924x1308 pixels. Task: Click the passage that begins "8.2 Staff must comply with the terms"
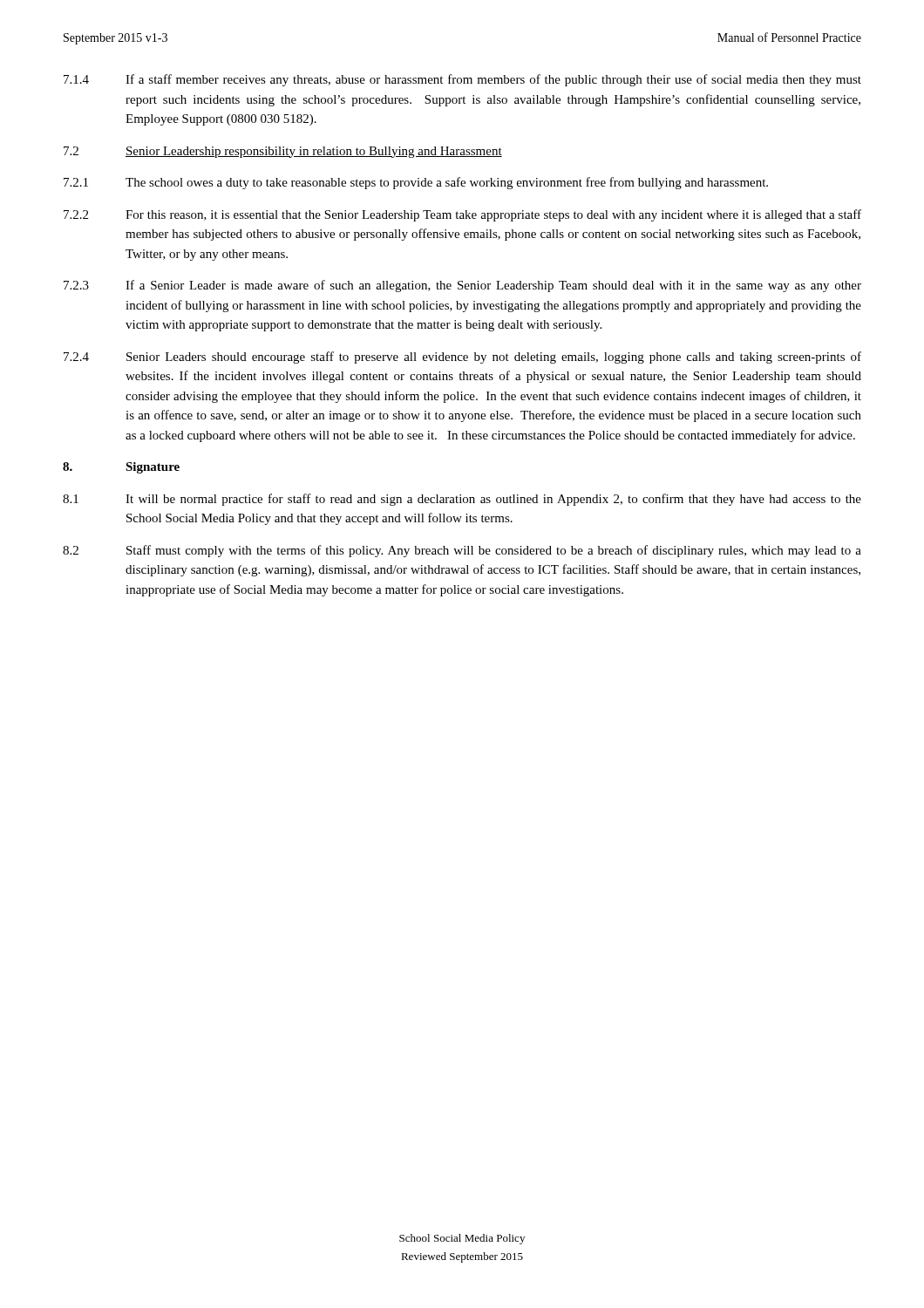point(462,570)
